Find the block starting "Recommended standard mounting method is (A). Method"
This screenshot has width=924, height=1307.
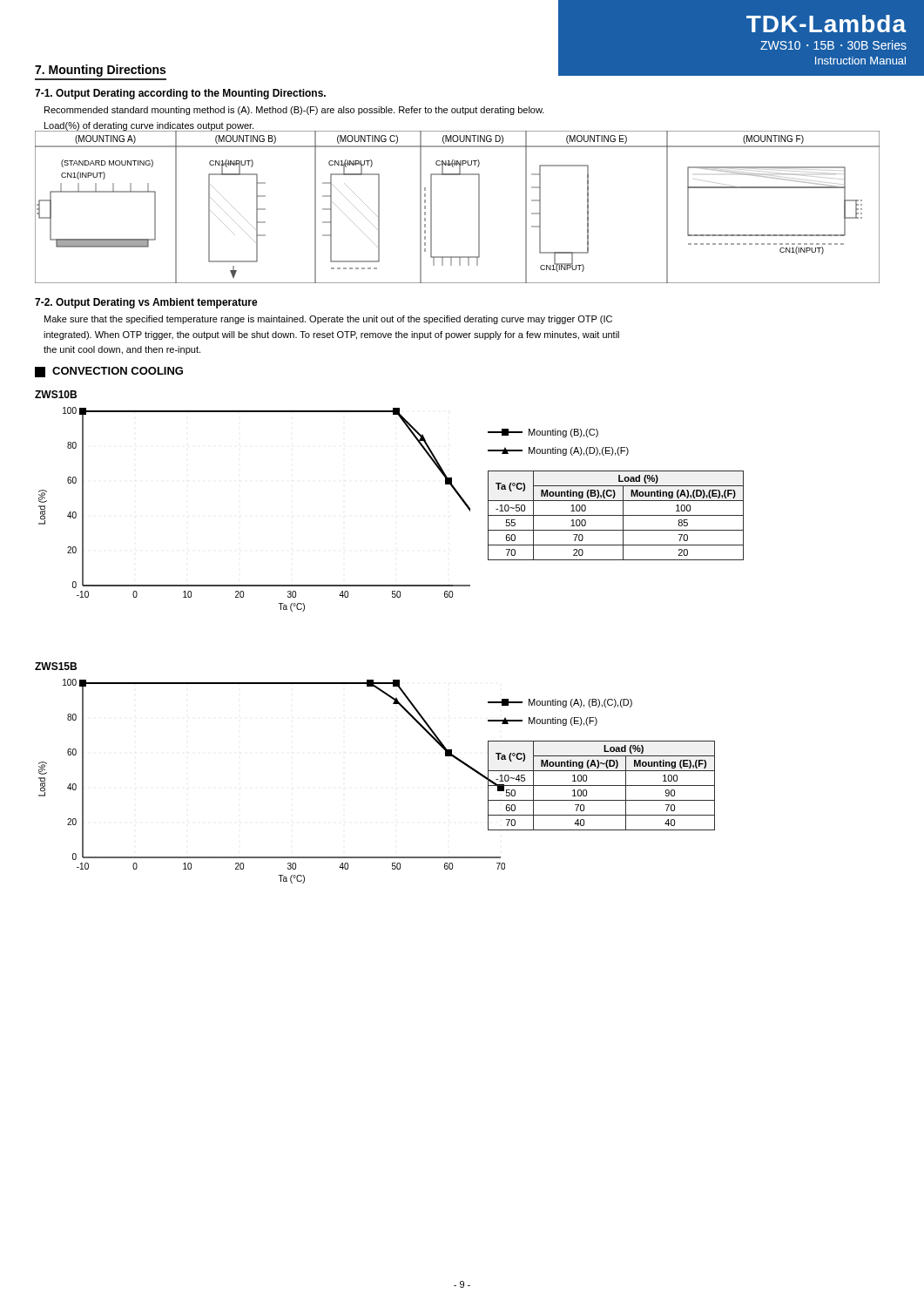tap(294, 117)
